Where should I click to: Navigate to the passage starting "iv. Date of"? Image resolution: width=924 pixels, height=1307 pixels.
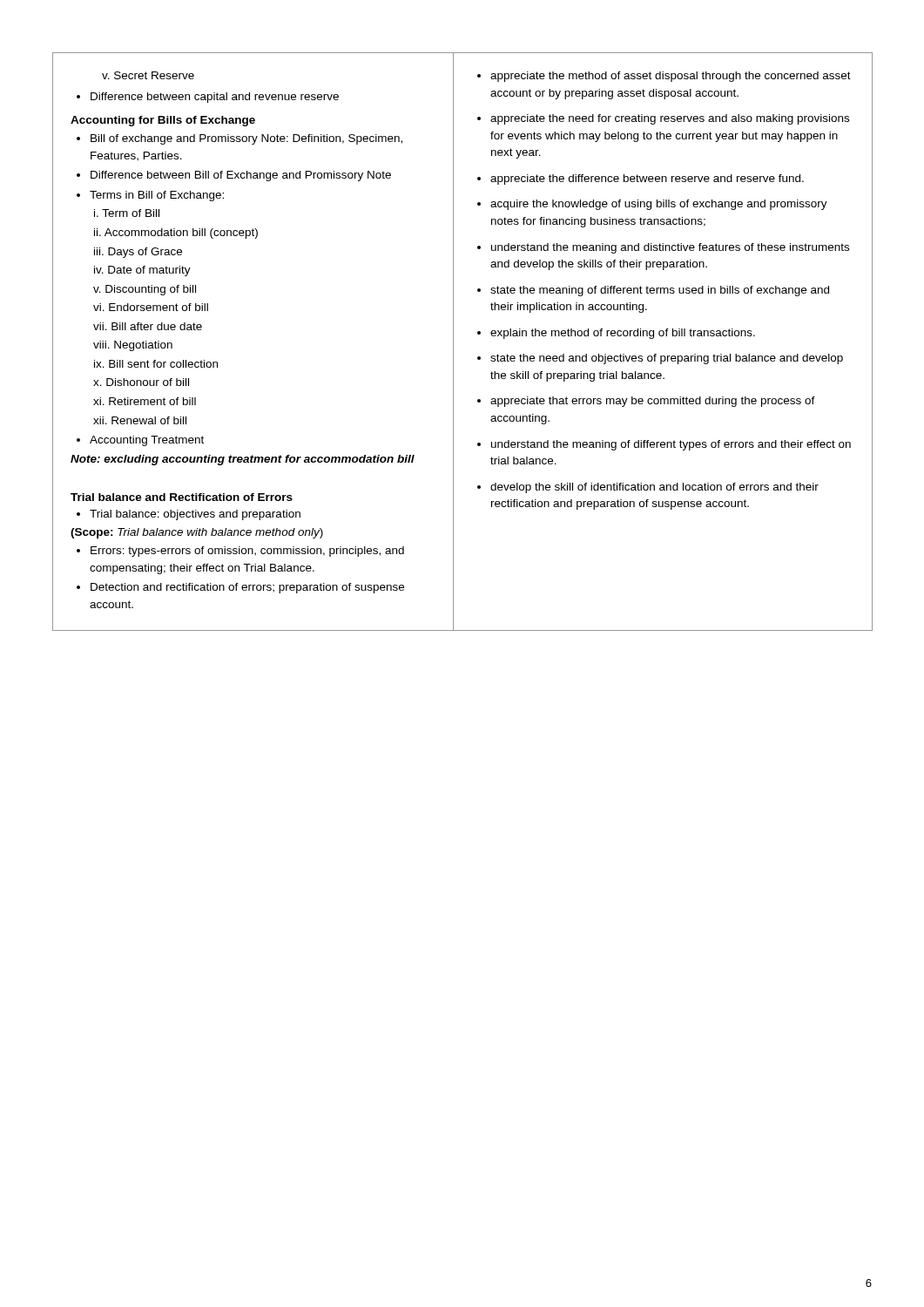142,270
